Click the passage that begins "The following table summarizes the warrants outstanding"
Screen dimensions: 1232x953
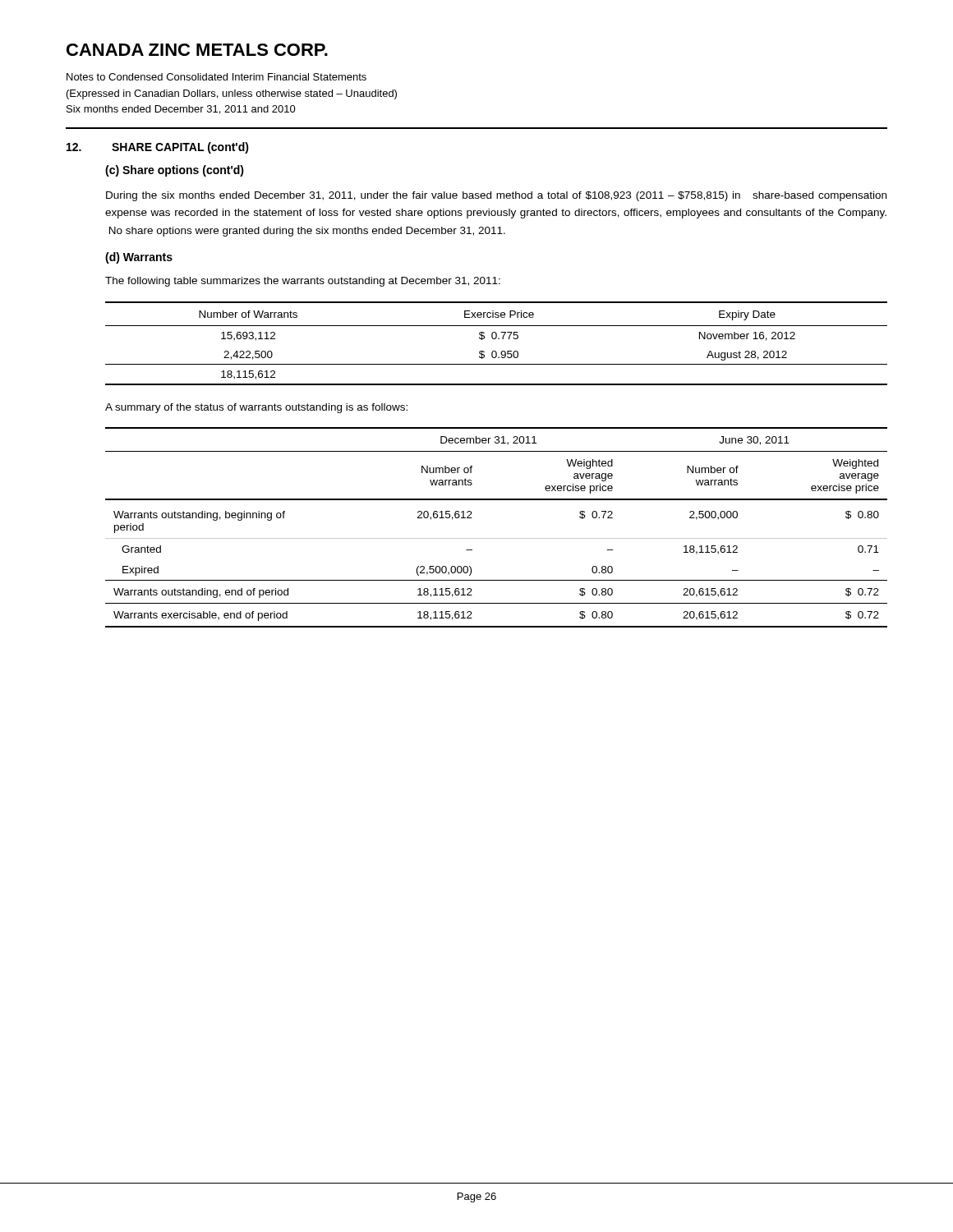[303, 281]
